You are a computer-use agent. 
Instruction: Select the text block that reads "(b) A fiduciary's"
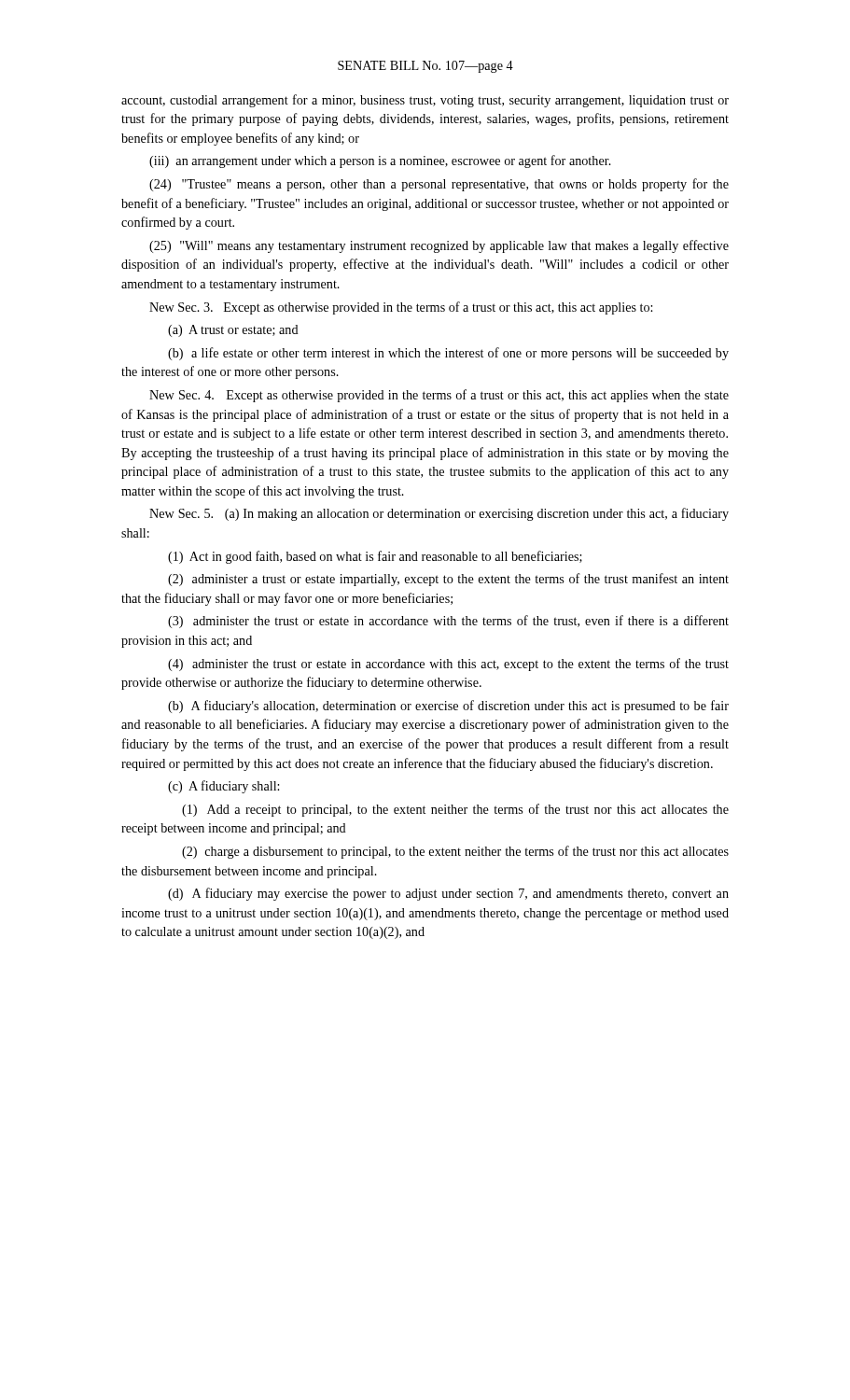click(425, 735)
